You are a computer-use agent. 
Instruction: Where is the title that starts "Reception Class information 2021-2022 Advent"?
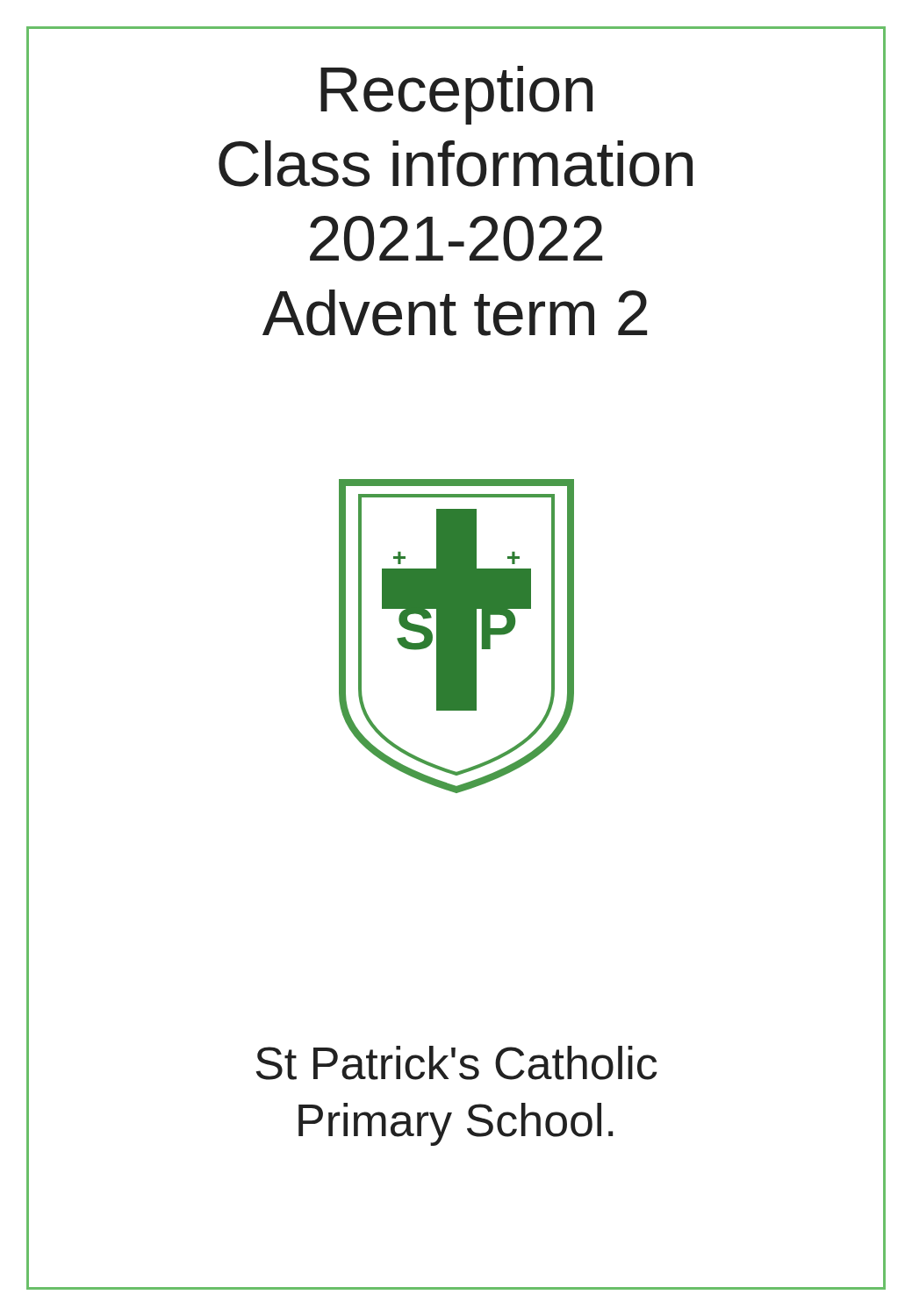point(456,202)
